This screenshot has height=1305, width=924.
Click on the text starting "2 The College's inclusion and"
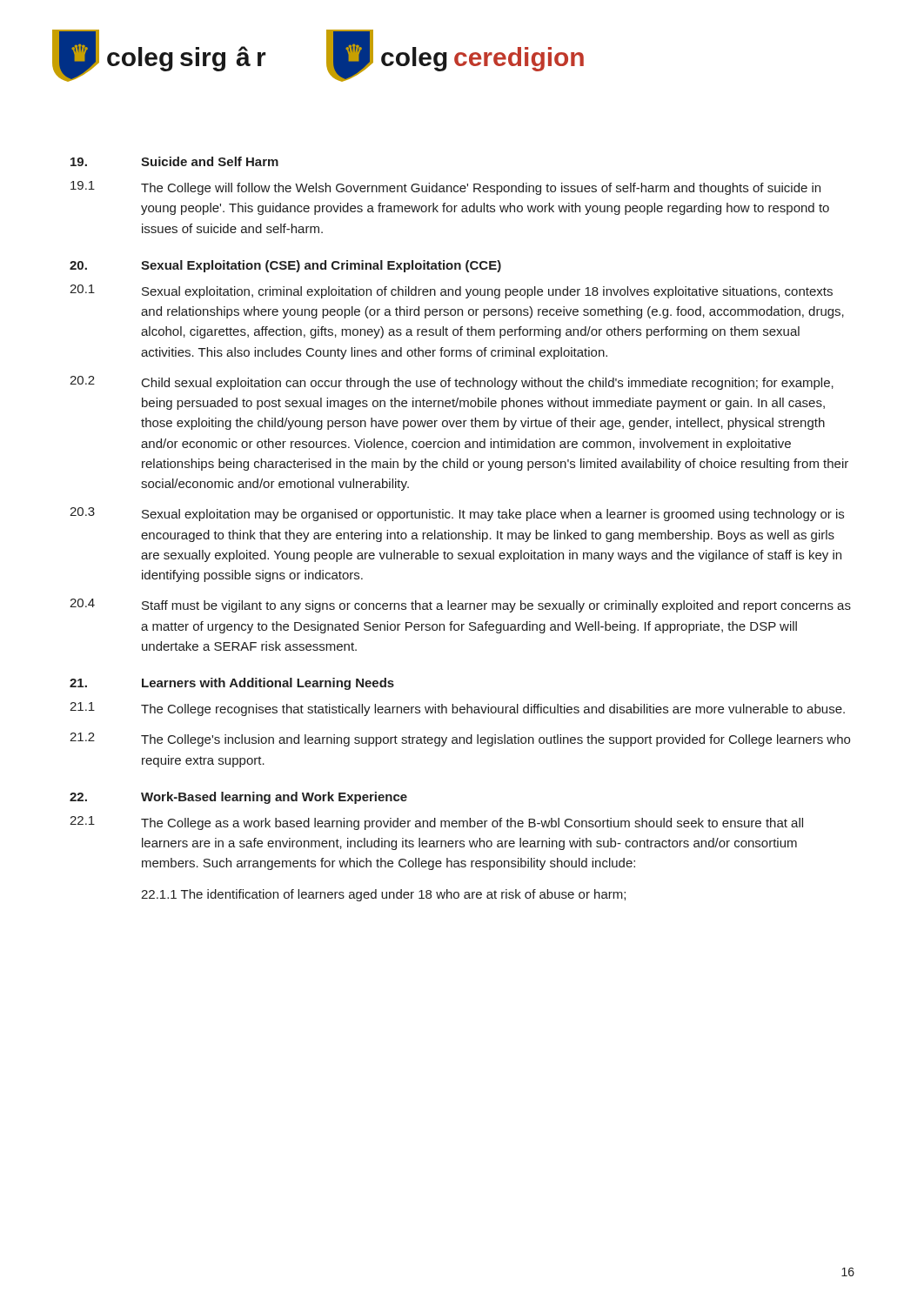click(461, 749)
